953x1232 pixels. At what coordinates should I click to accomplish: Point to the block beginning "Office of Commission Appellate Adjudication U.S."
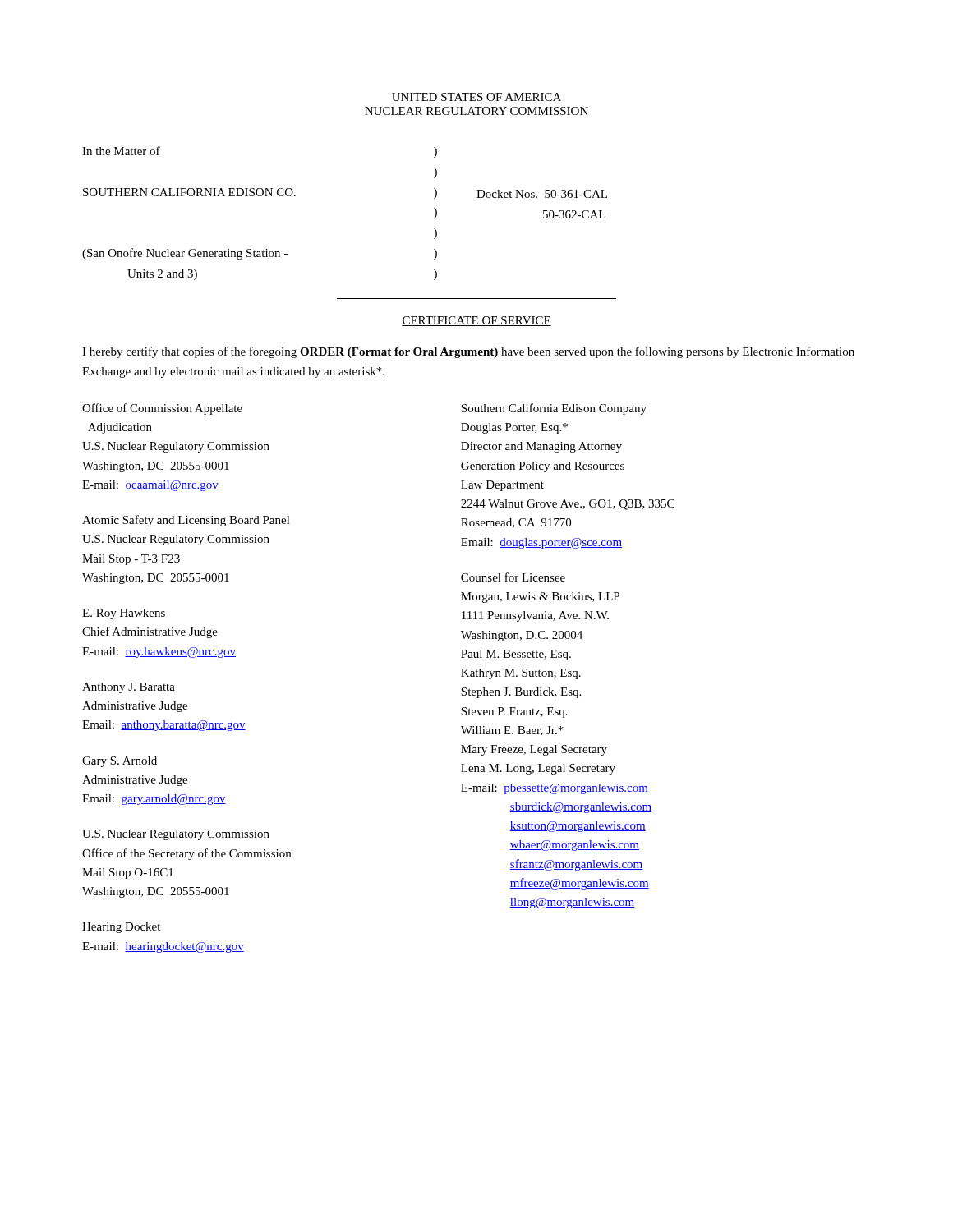176,446
